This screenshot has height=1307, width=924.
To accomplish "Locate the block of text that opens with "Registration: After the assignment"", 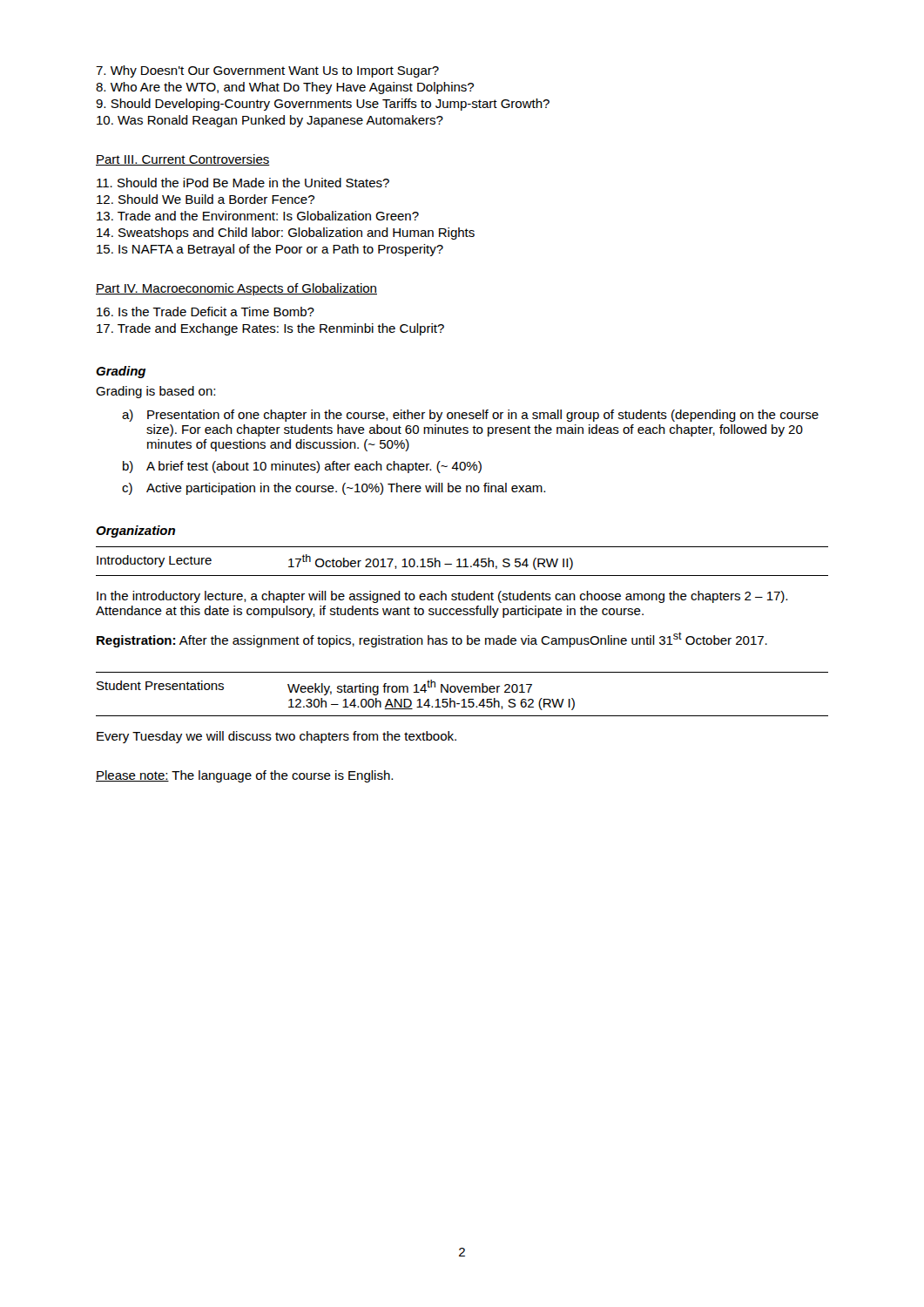I will tap(432, 639).
